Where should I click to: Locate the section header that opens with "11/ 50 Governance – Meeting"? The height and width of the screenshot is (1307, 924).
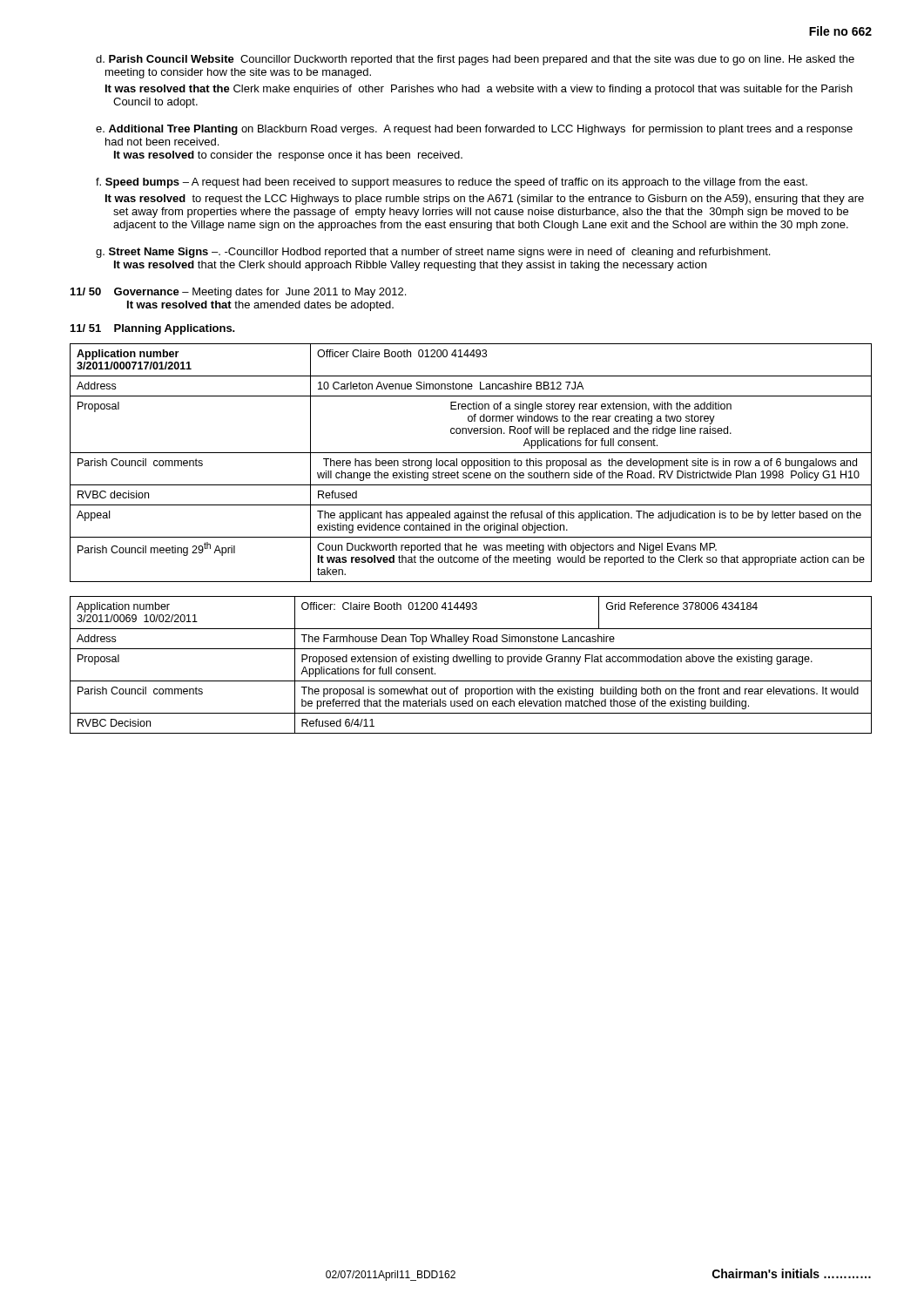coord(238,298)
